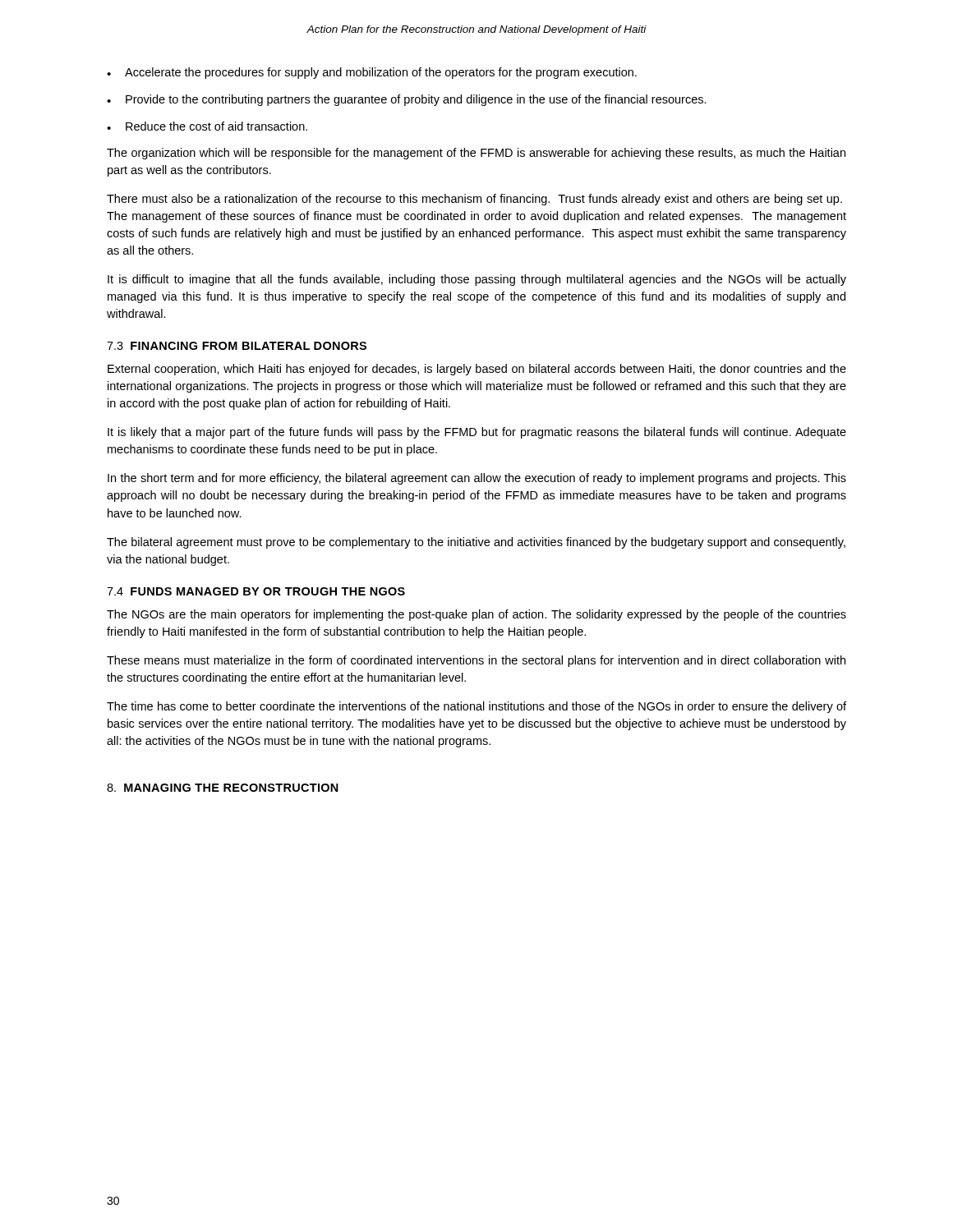953x1232 pixels.
Task: Where is the passage that starts "The time has"?
Action: (476, 723)
